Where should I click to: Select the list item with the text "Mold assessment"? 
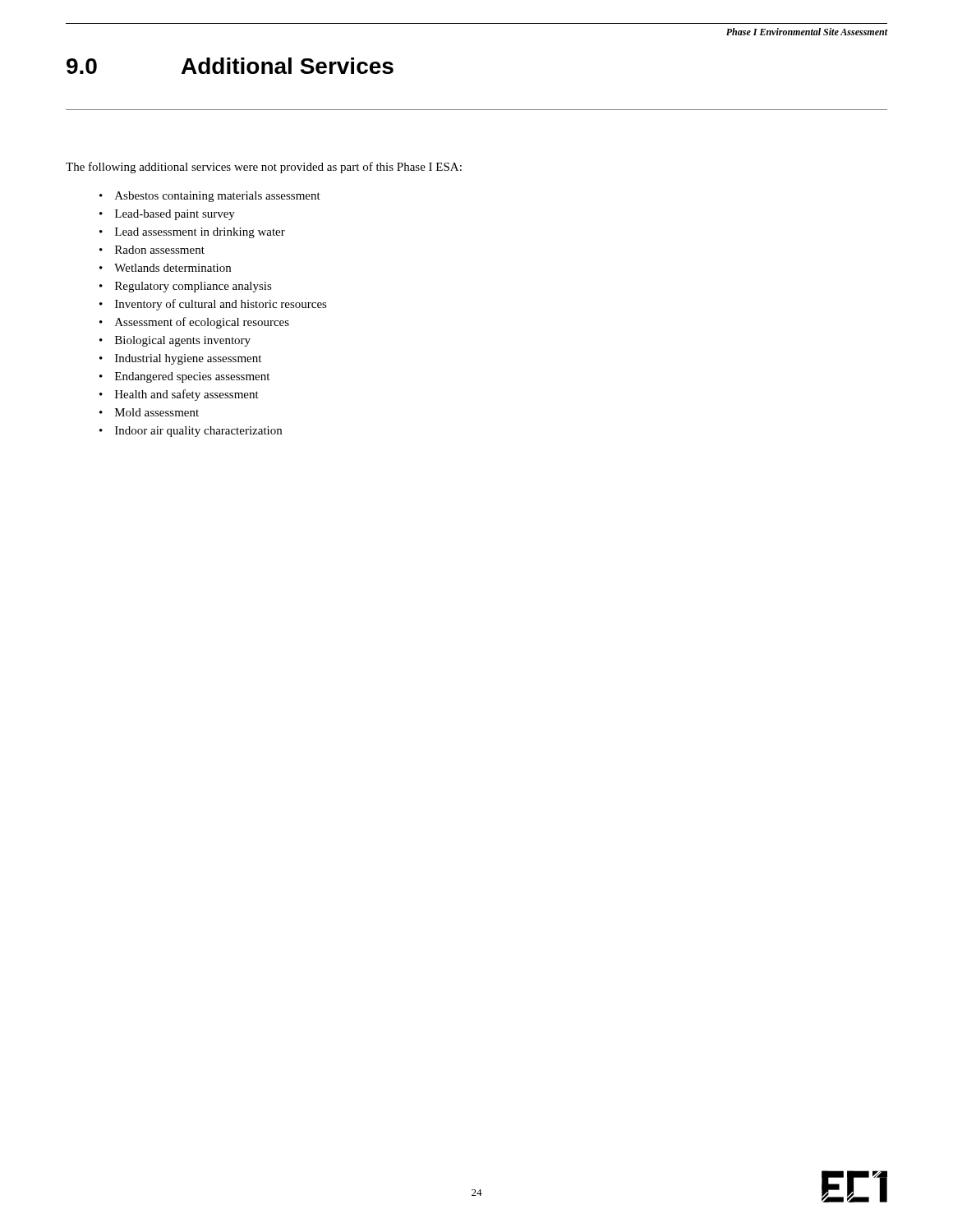click(149, 412)
